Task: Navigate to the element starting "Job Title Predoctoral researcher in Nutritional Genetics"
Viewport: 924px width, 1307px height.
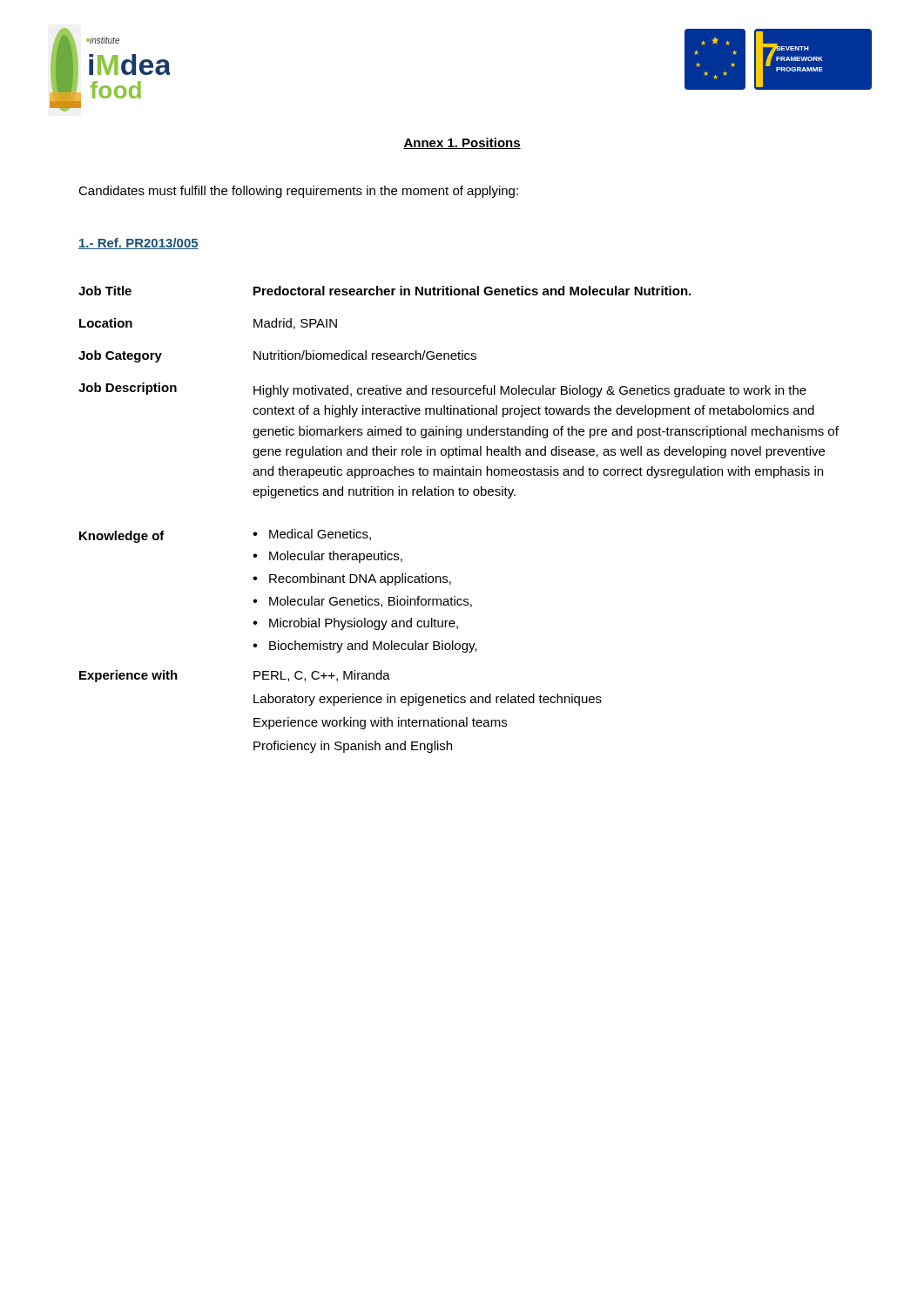Action: [x=462, y=291]
